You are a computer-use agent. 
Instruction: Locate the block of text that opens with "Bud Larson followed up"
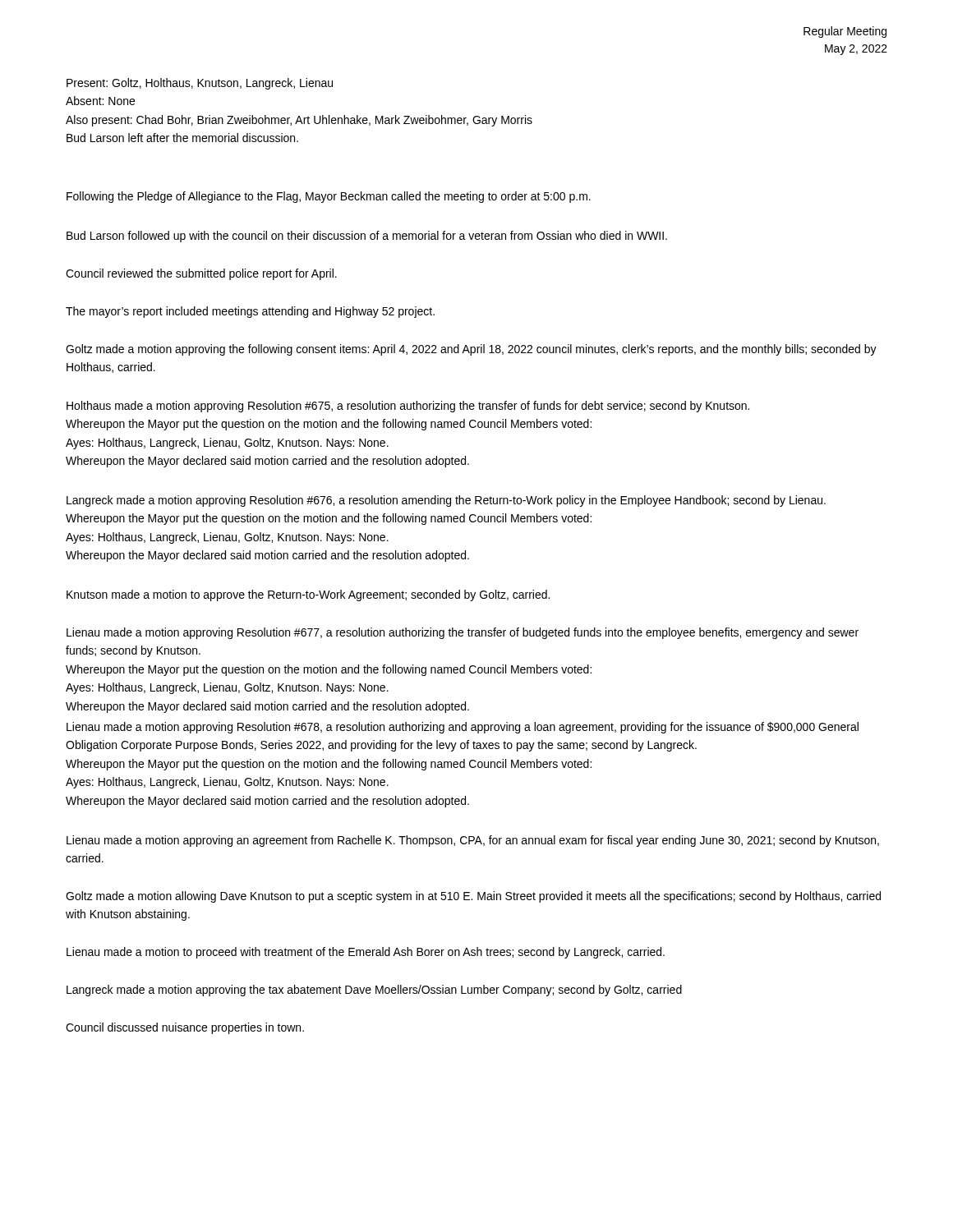click(367, 236)
